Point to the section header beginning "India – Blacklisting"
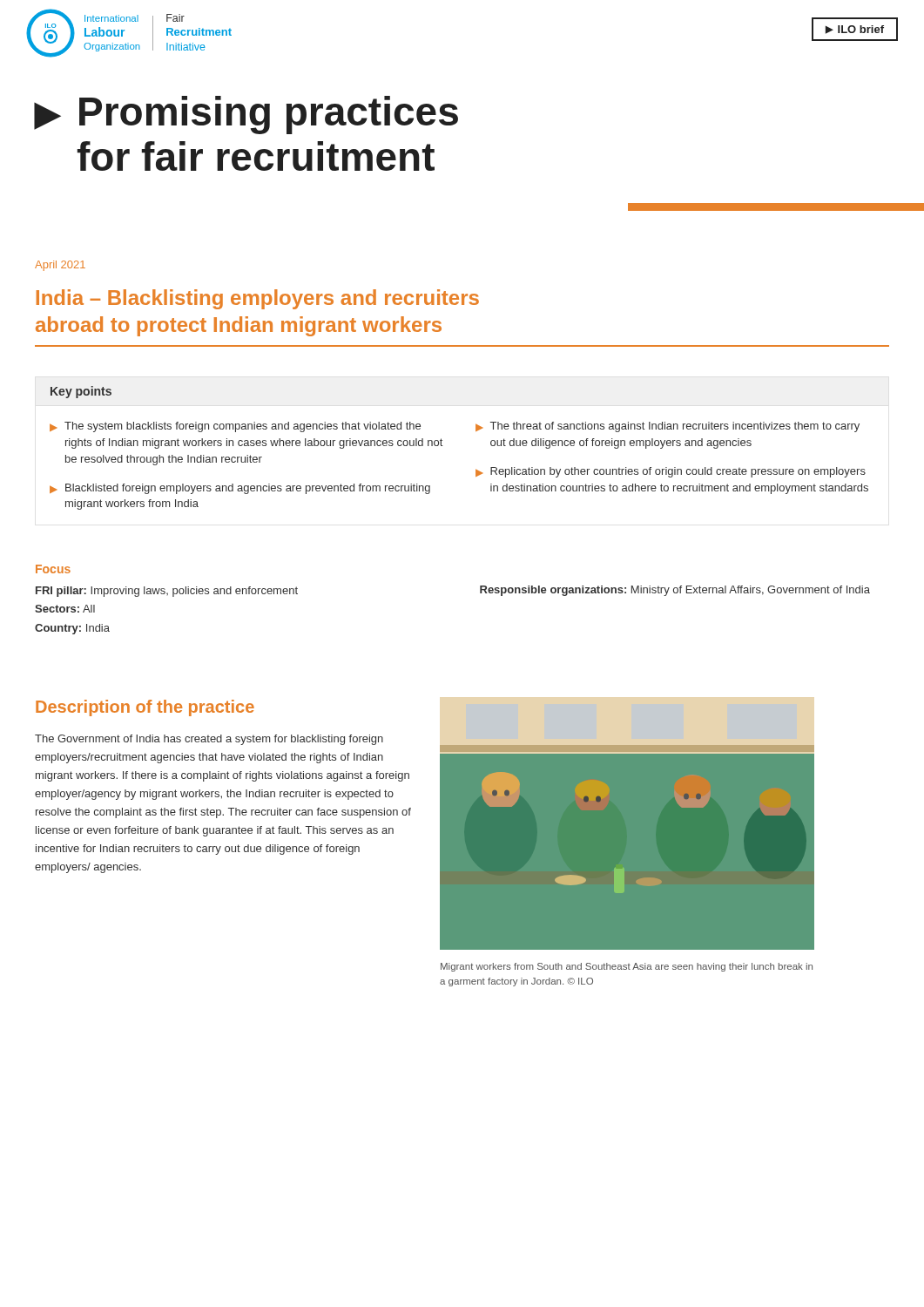The width and height of the screenshot is (924, 1307). [462, 316]
